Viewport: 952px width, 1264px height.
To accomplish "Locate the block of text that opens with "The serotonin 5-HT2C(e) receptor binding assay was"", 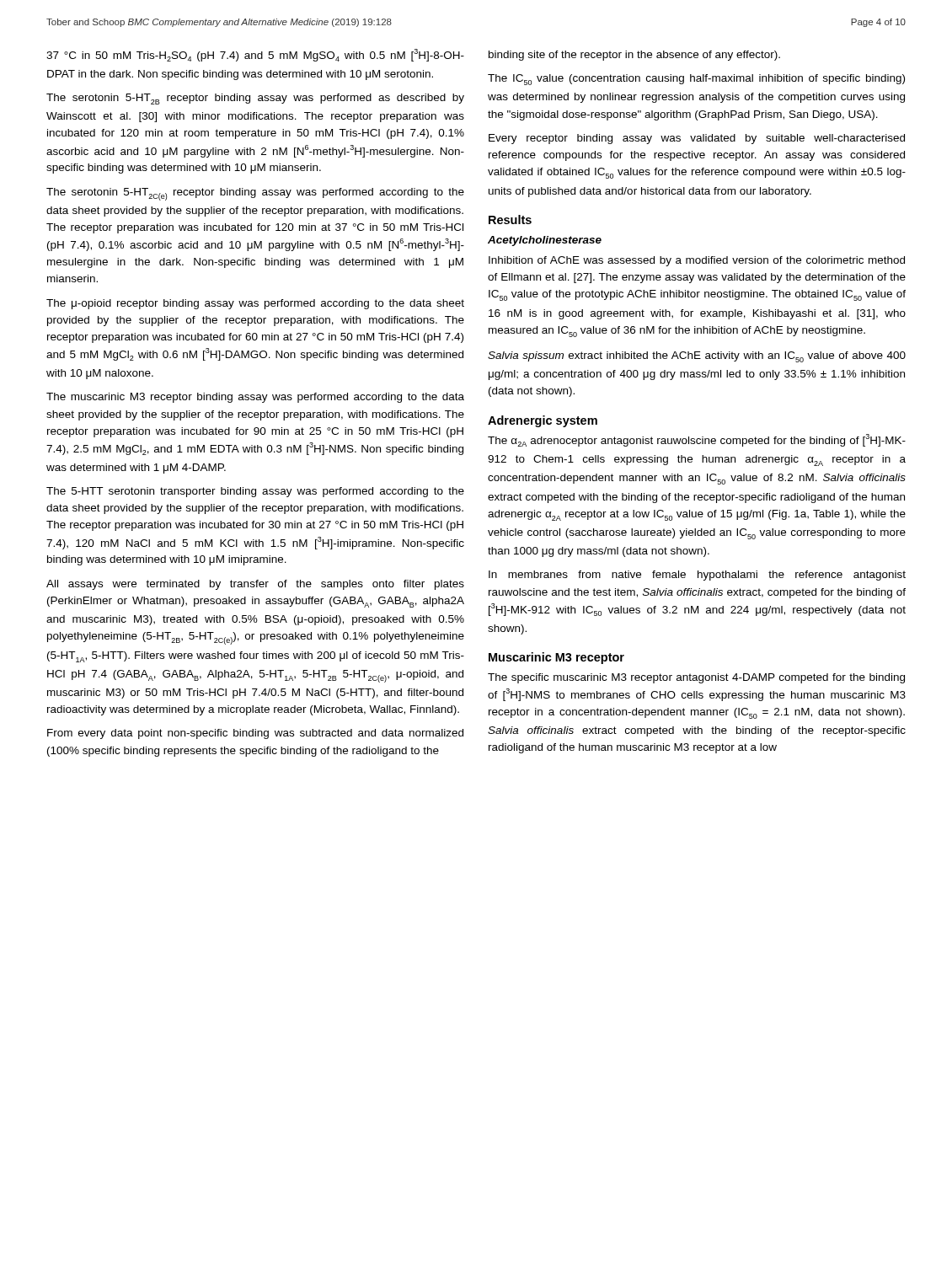I will click(255, 236).
